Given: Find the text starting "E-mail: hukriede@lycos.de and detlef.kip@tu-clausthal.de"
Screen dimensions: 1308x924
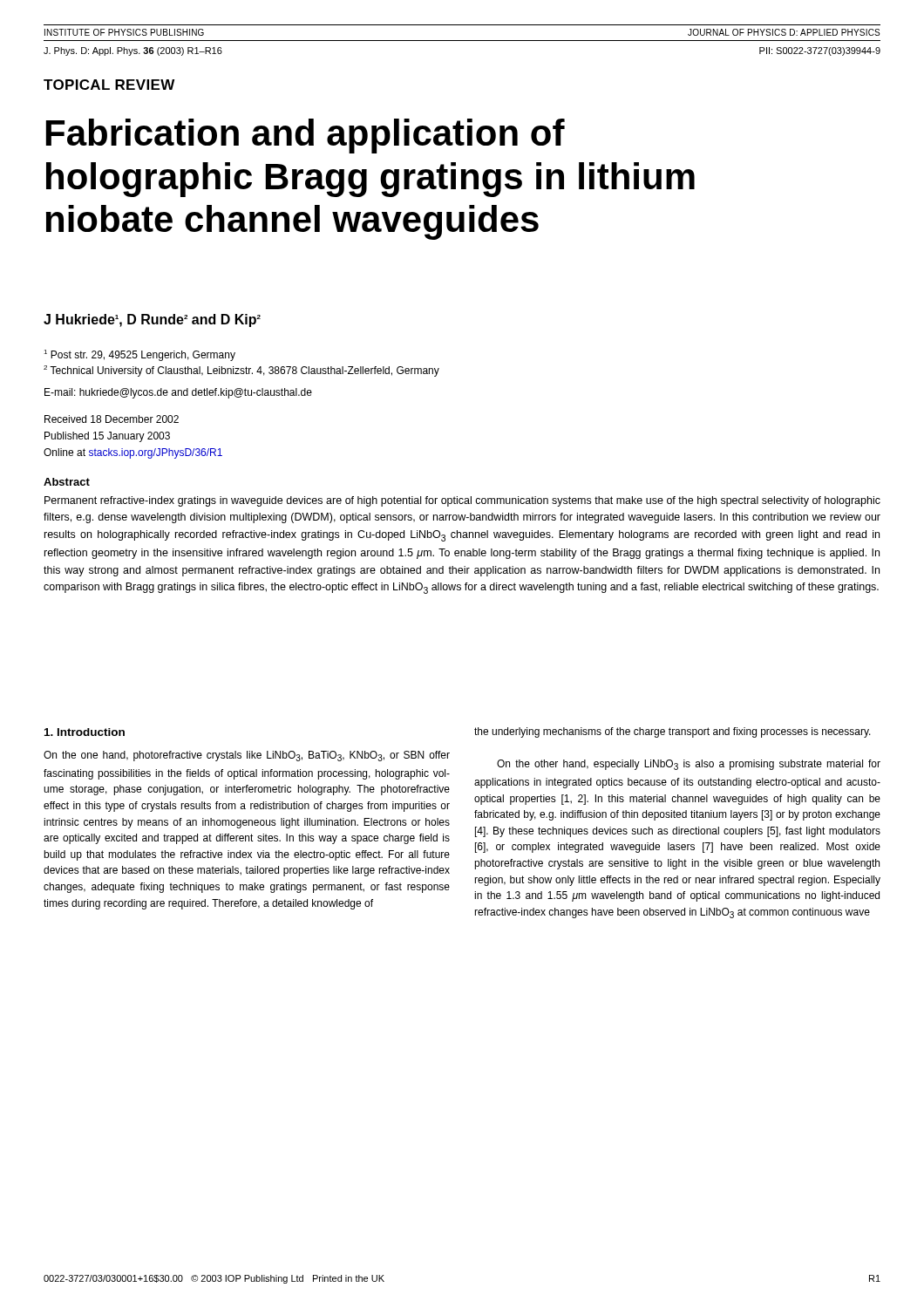Looking at the screenshot, I should click(178, 392).
